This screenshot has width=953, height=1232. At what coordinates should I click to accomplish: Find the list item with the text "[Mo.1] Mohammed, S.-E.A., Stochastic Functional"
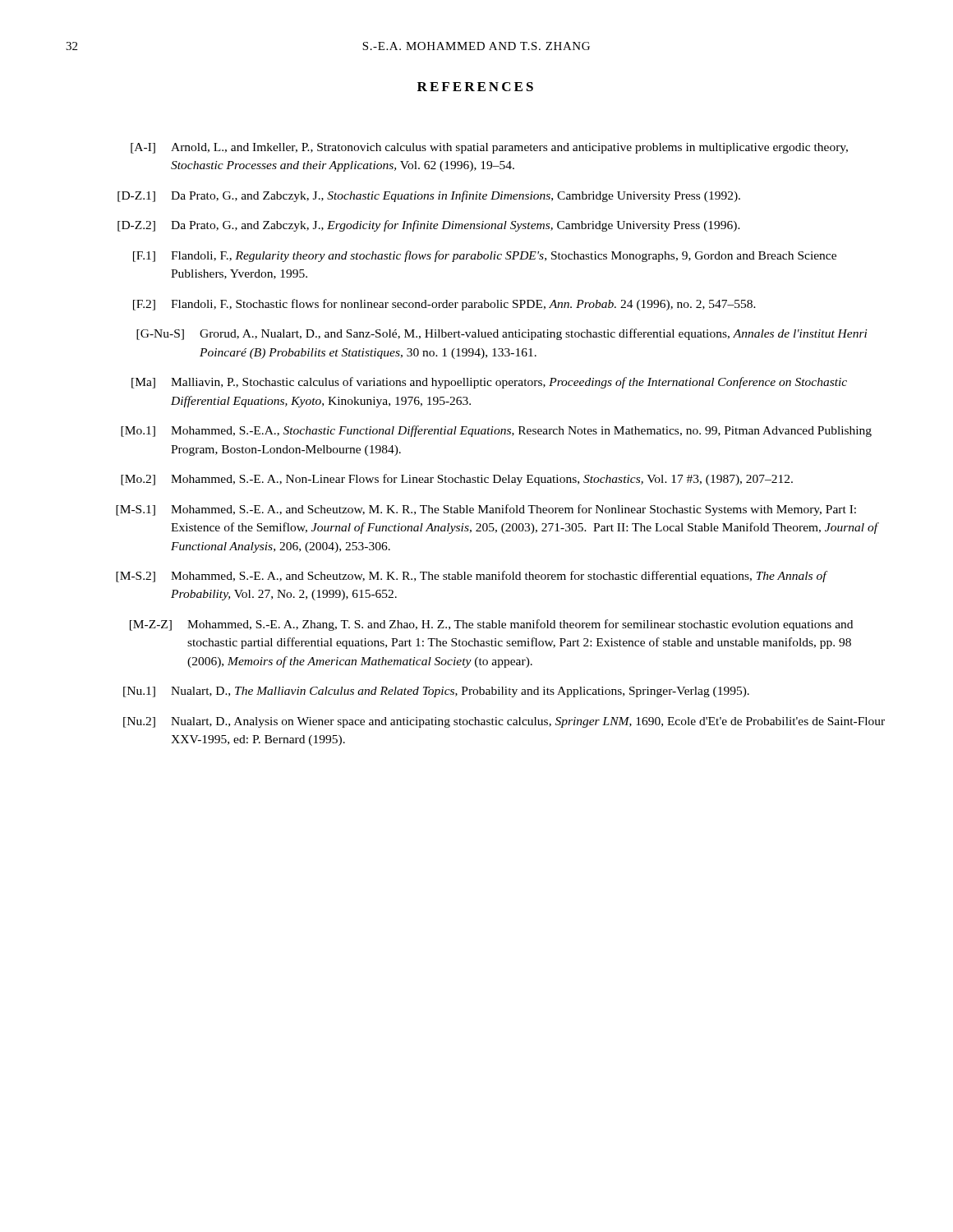click(476, 440)
